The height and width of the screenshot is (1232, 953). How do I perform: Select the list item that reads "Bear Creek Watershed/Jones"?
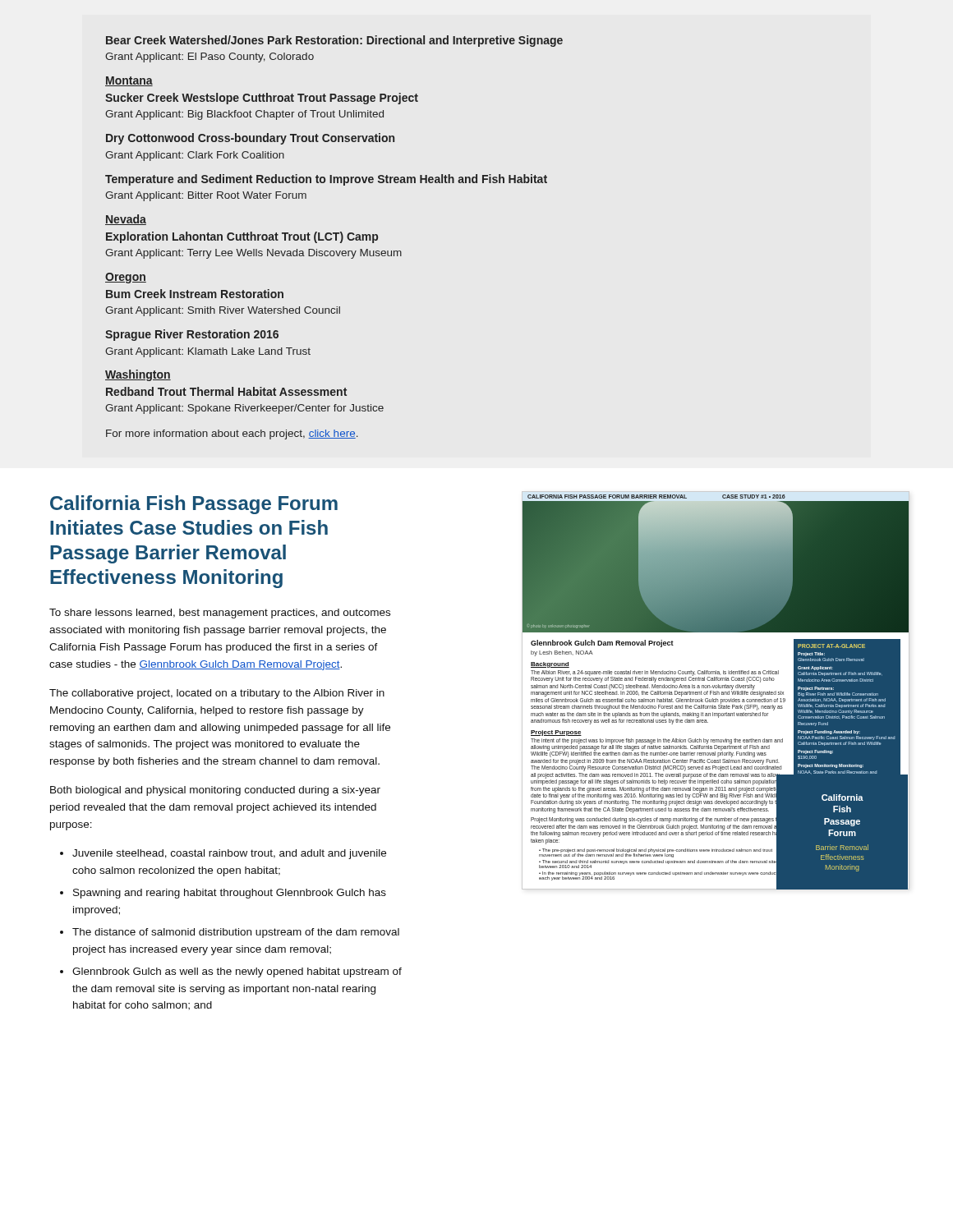[x=476, y=48]
